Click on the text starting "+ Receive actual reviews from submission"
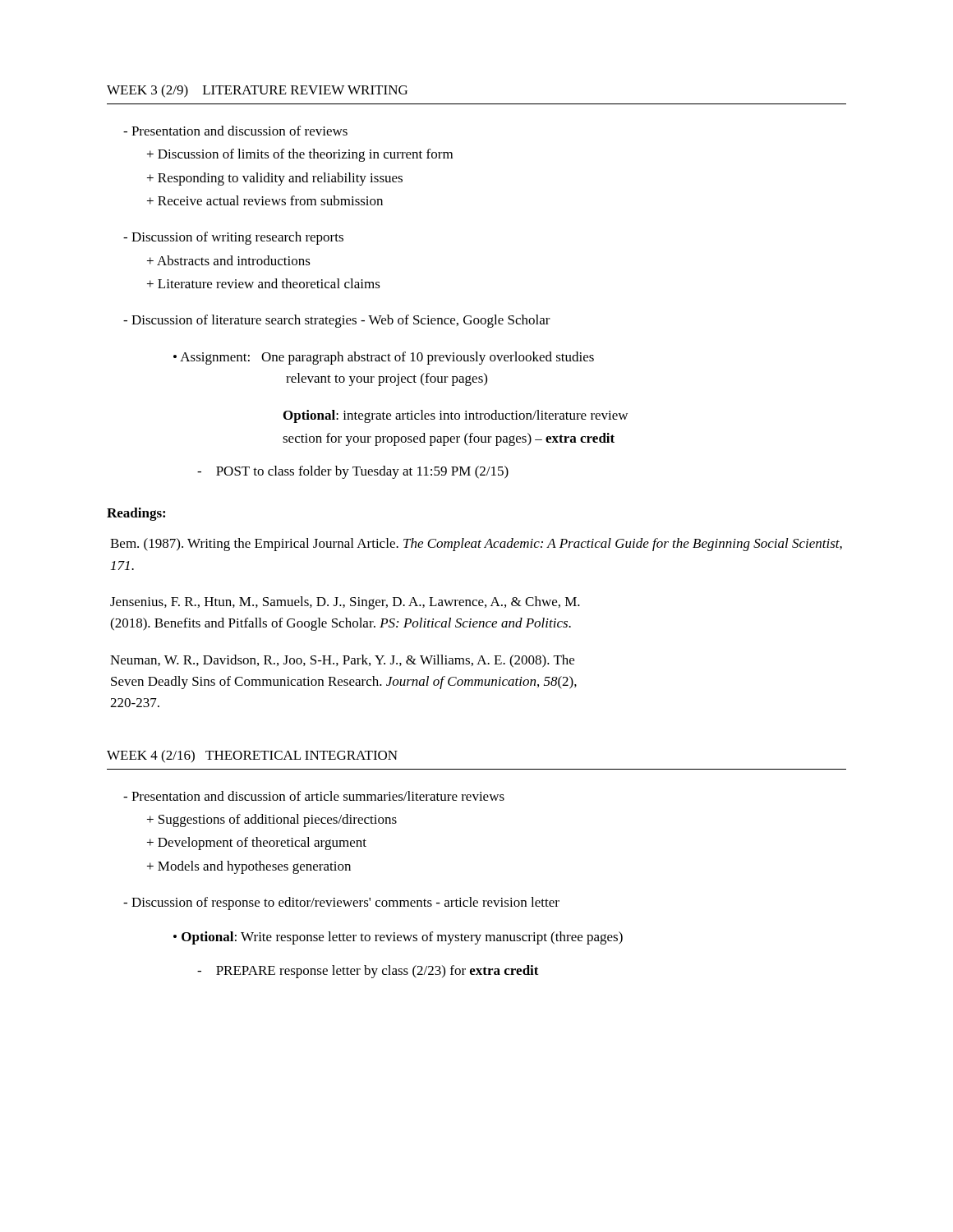The height and width of the screenshot is (1232, 953). tap(265, 201)
